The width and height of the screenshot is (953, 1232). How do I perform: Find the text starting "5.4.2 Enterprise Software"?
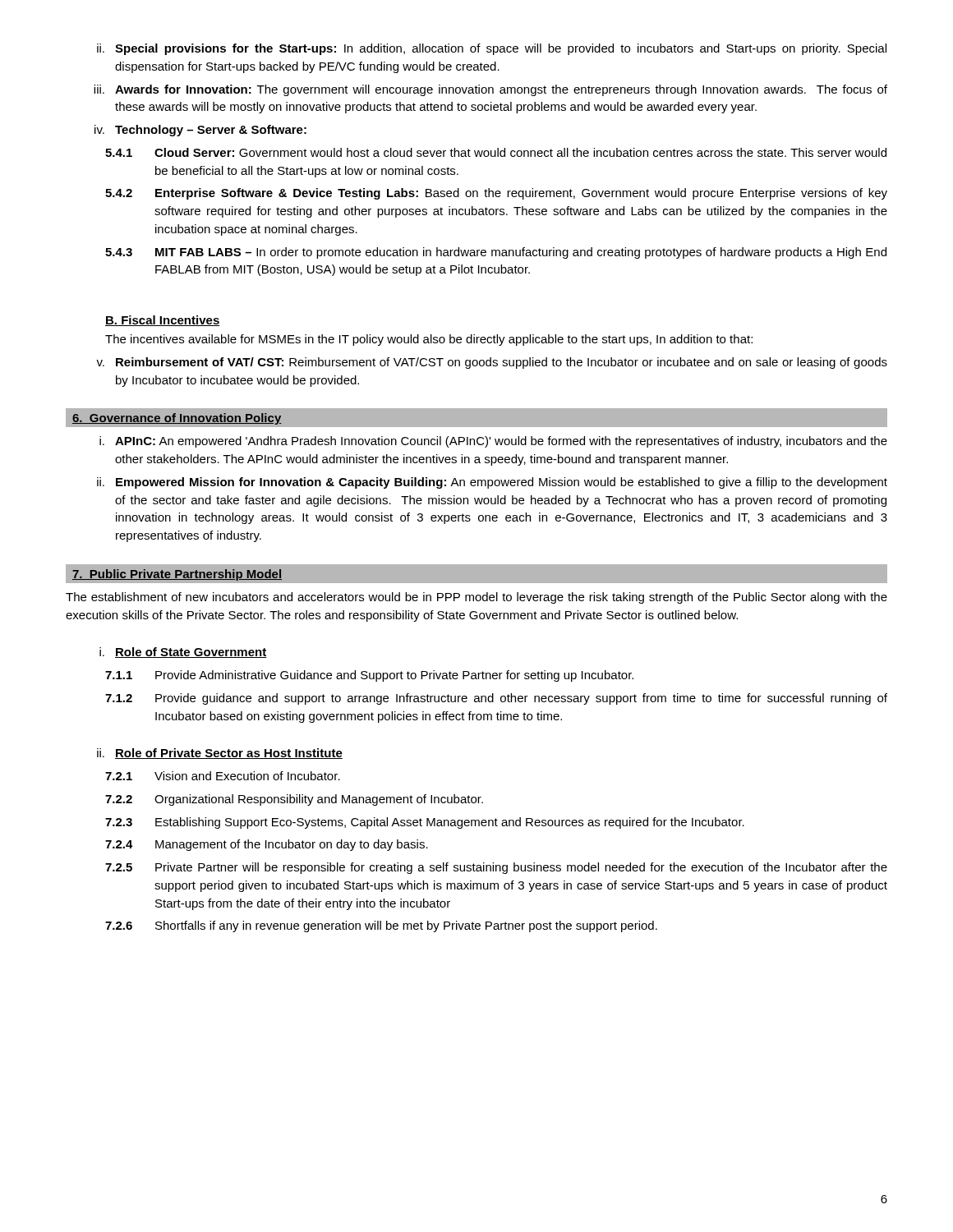476,211
